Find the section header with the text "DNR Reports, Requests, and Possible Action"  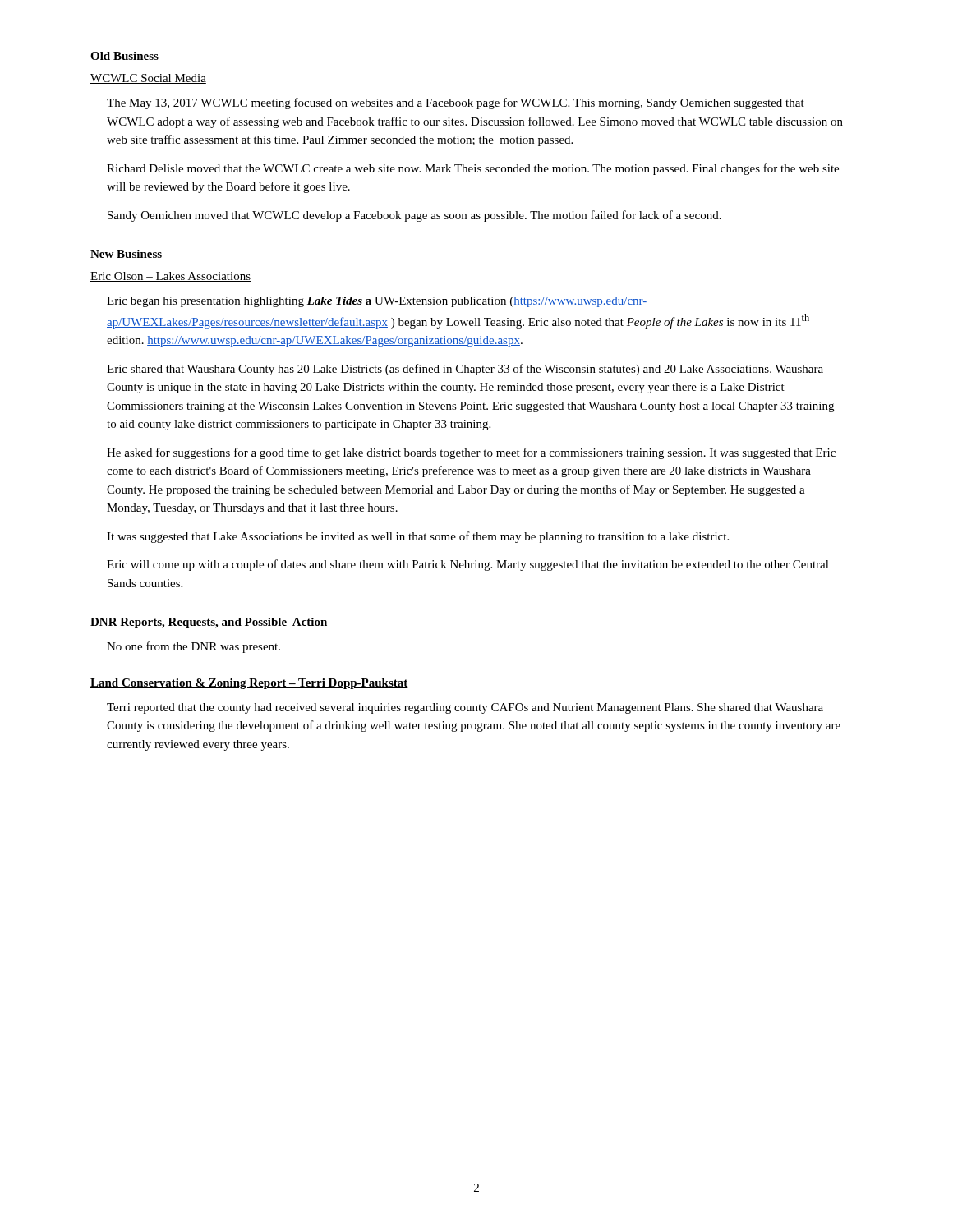209,622
